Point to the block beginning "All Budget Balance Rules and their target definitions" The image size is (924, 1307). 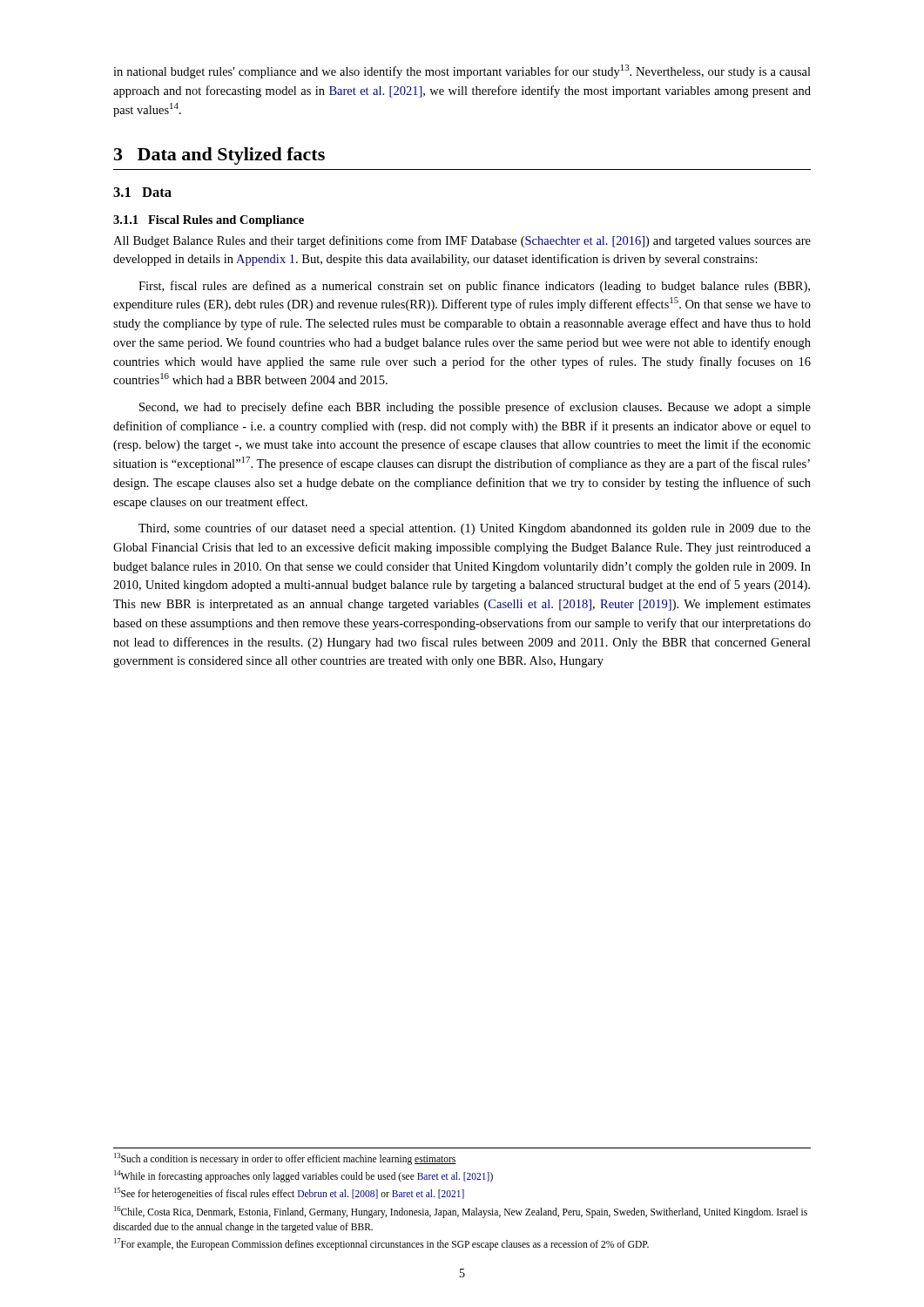point(462,451)
